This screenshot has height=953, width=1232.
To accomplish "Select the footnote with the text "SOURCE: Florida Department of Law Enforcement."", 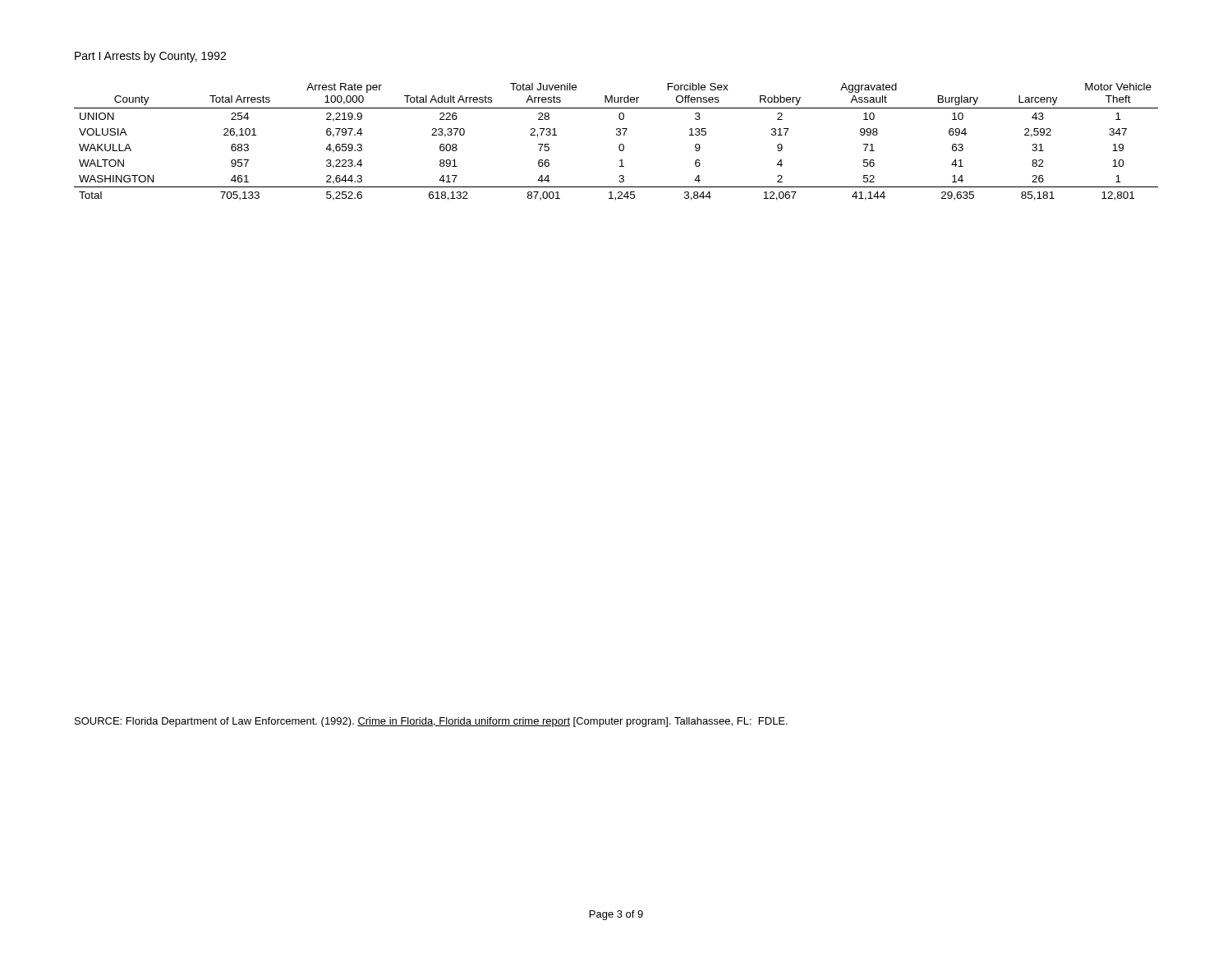I will click(431, 721).
